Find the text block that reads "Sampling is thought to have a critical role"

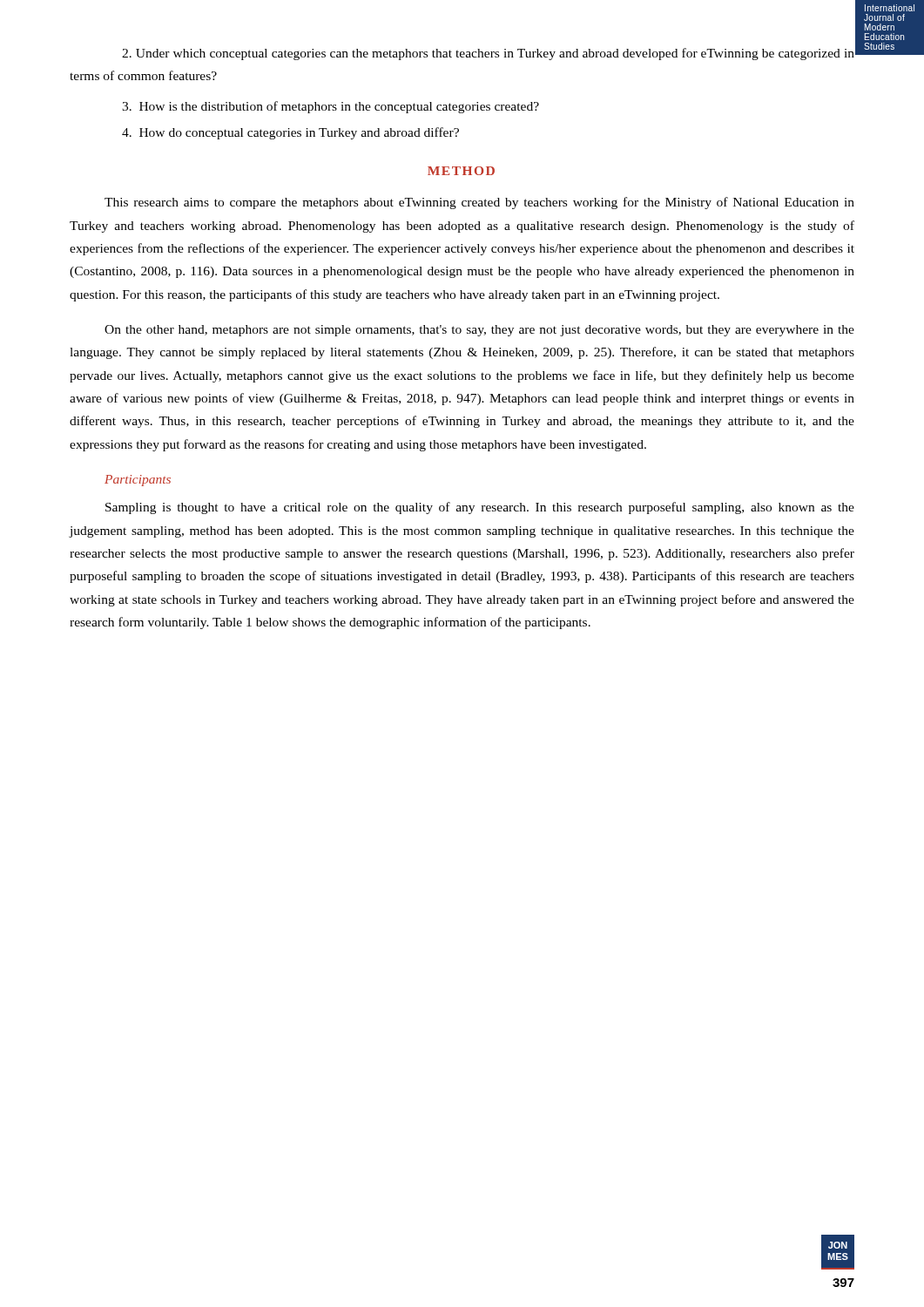point(462,564)
